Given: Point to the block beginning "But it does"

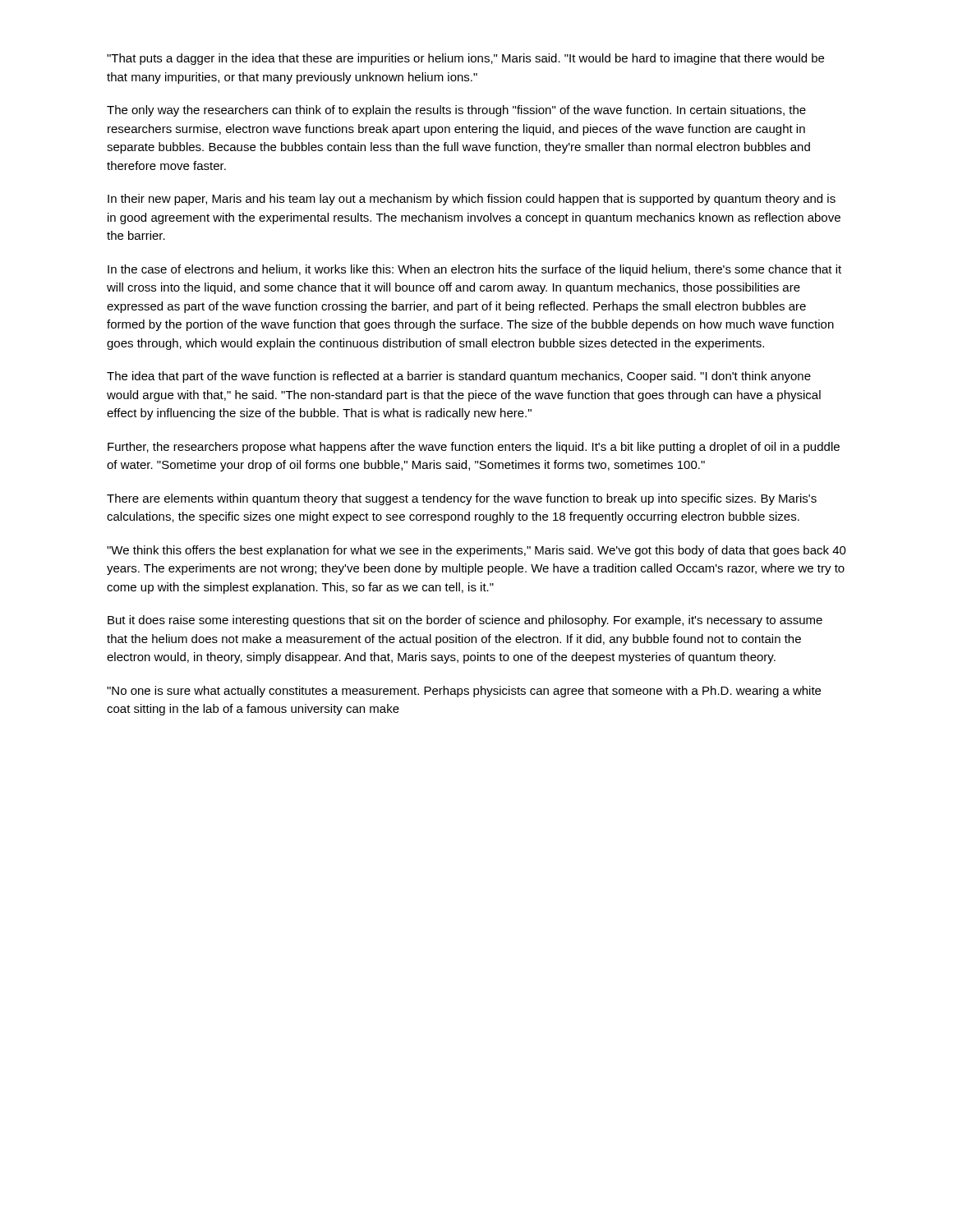Looking at the screenshot, I should (x=465, y=638).
